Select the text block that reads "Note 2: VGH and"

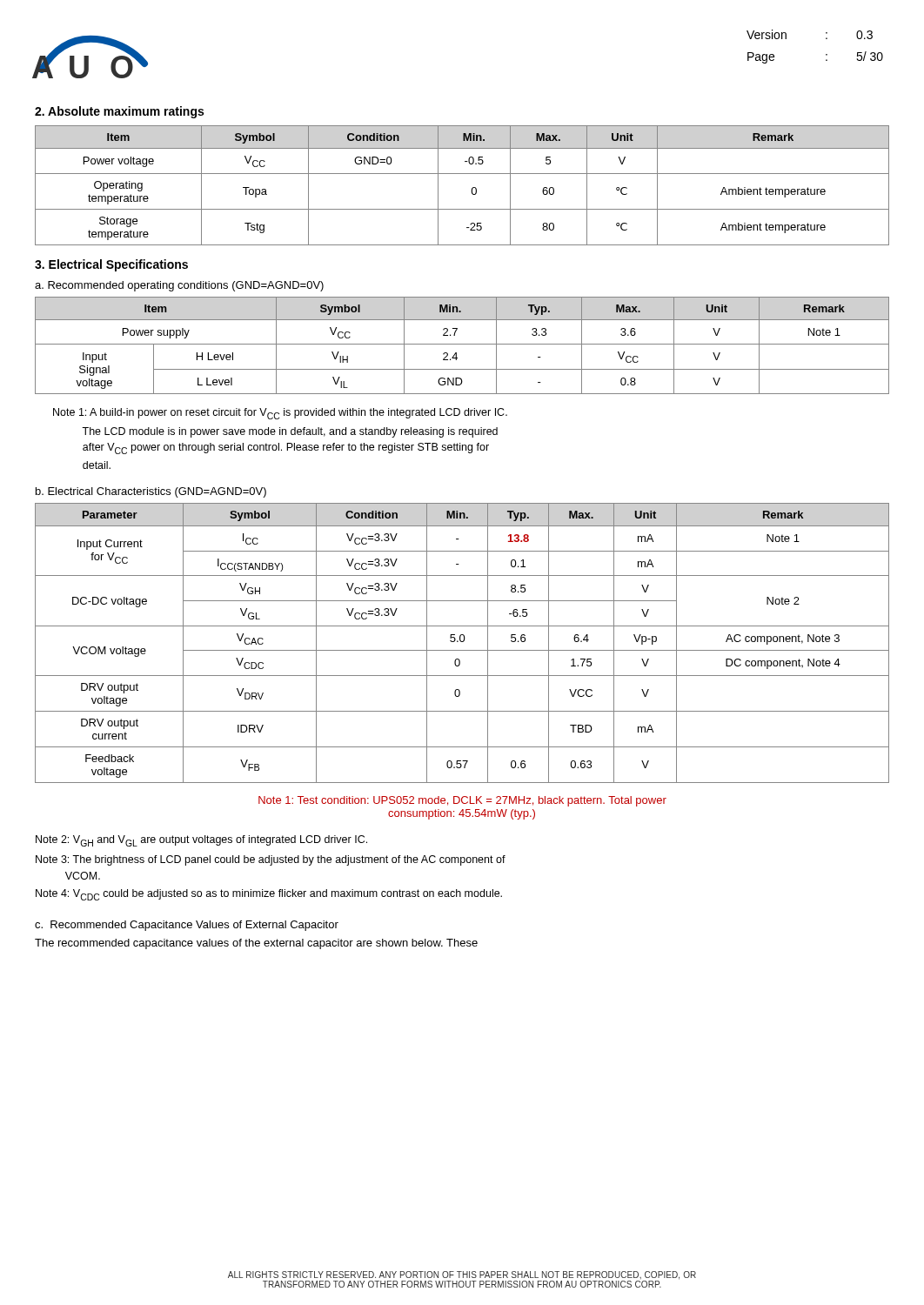[202, 840]
